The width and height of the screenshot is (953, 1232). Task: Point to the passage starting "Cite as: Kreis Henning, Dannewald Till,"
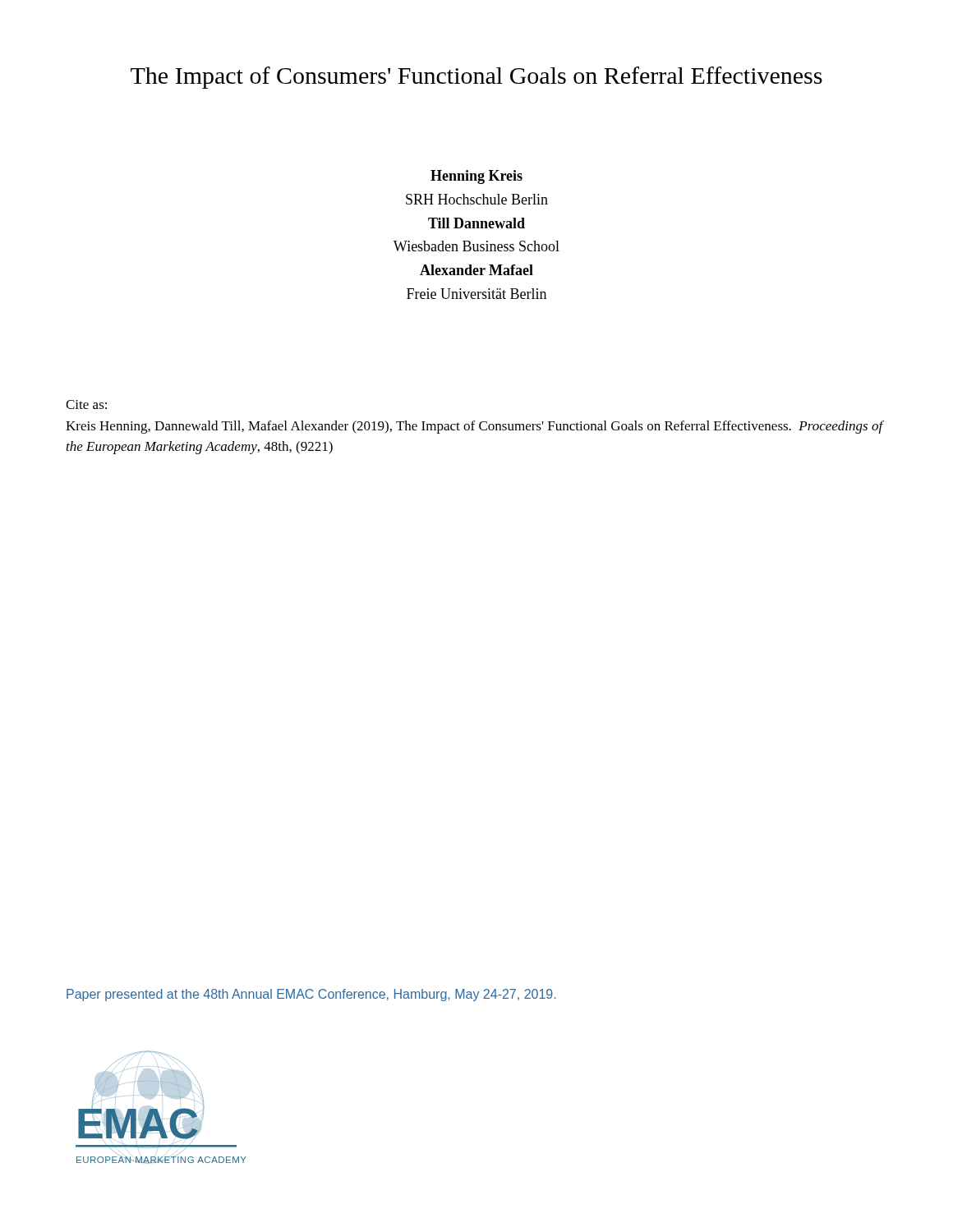pos(476,426)
